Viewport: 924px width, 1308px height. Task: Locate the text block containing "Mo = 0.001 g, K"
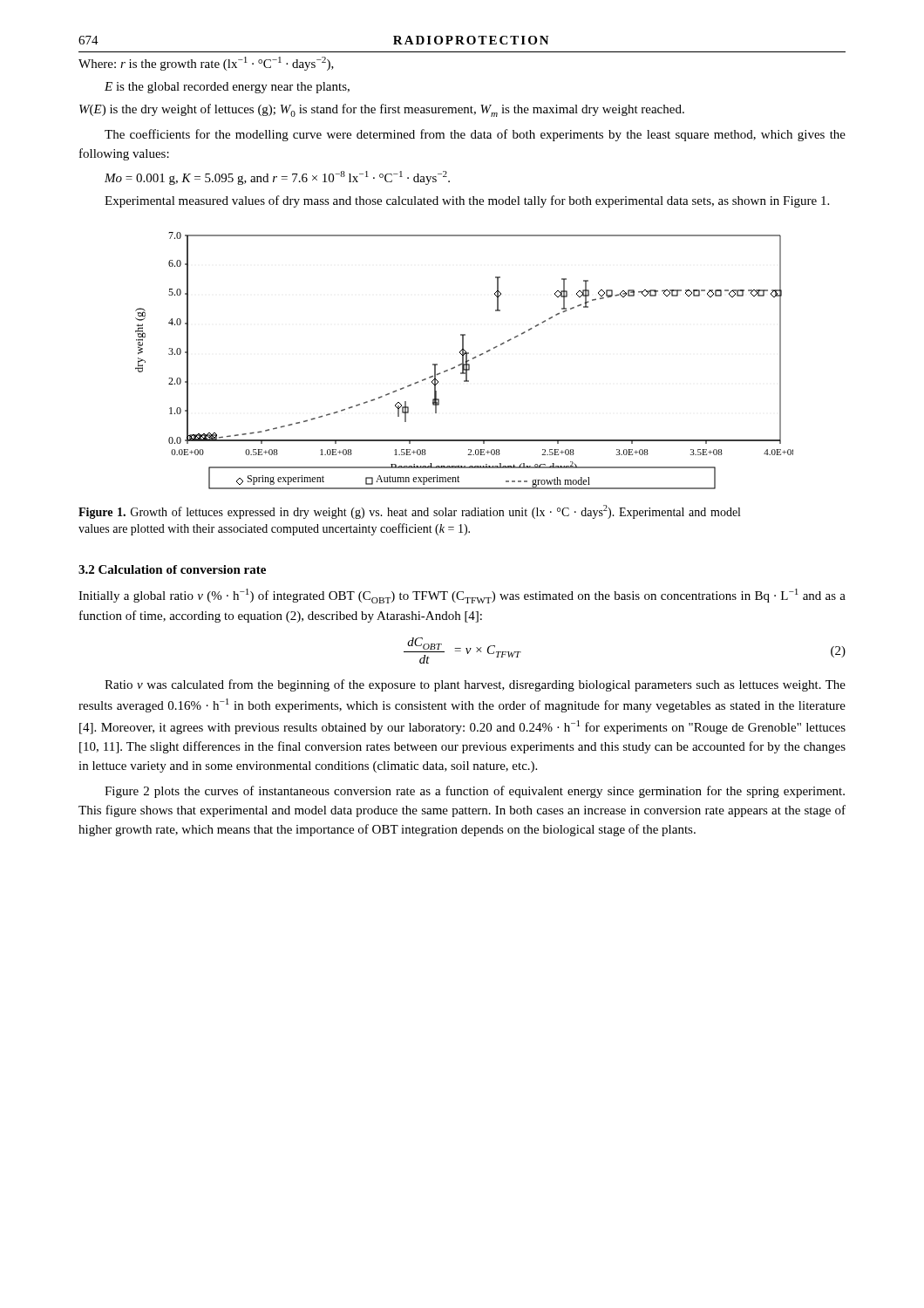[x=277, y=178]
